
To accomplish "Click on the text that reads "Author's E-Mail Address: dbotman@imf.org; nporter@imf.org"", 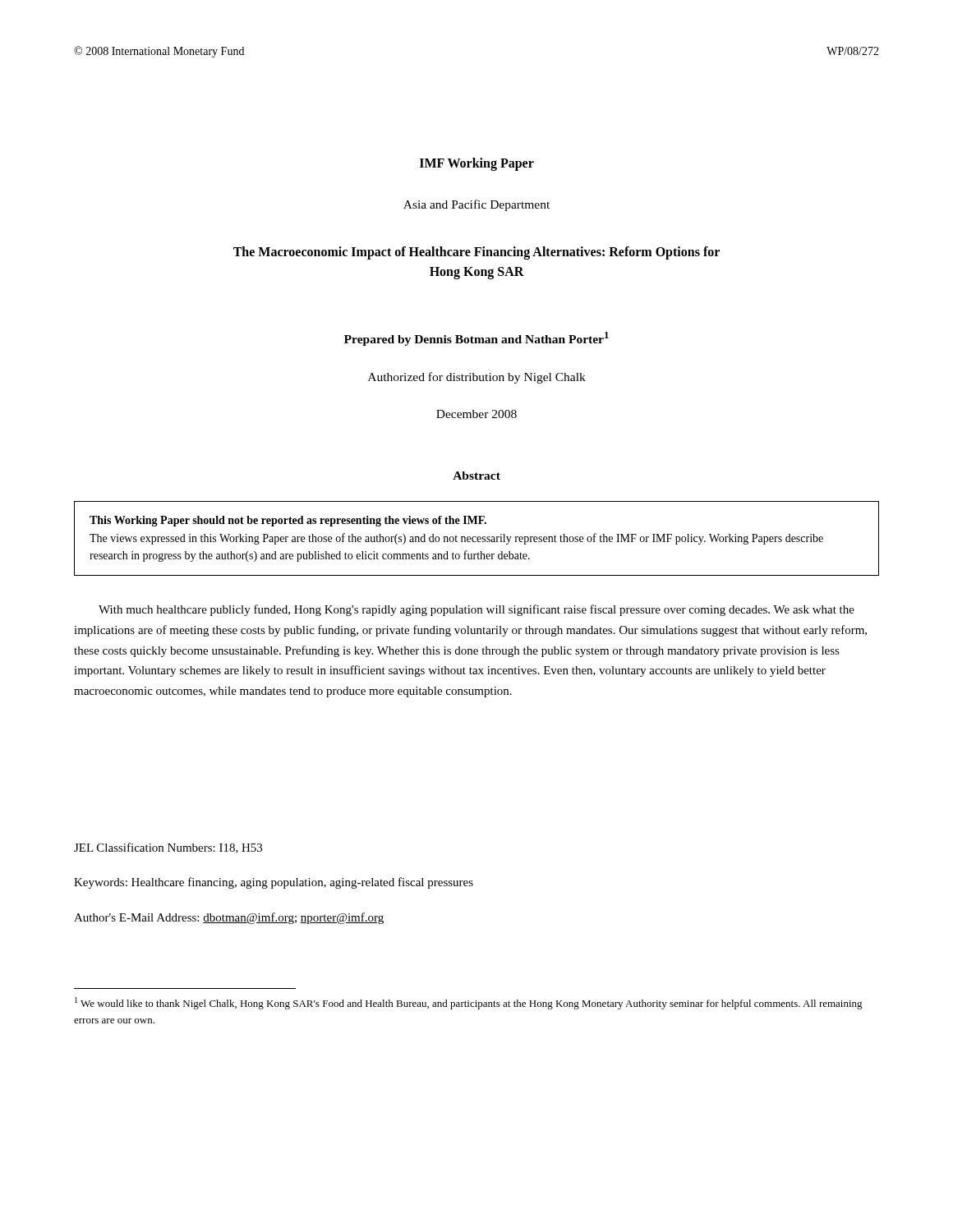I will [x=229, y=917].
